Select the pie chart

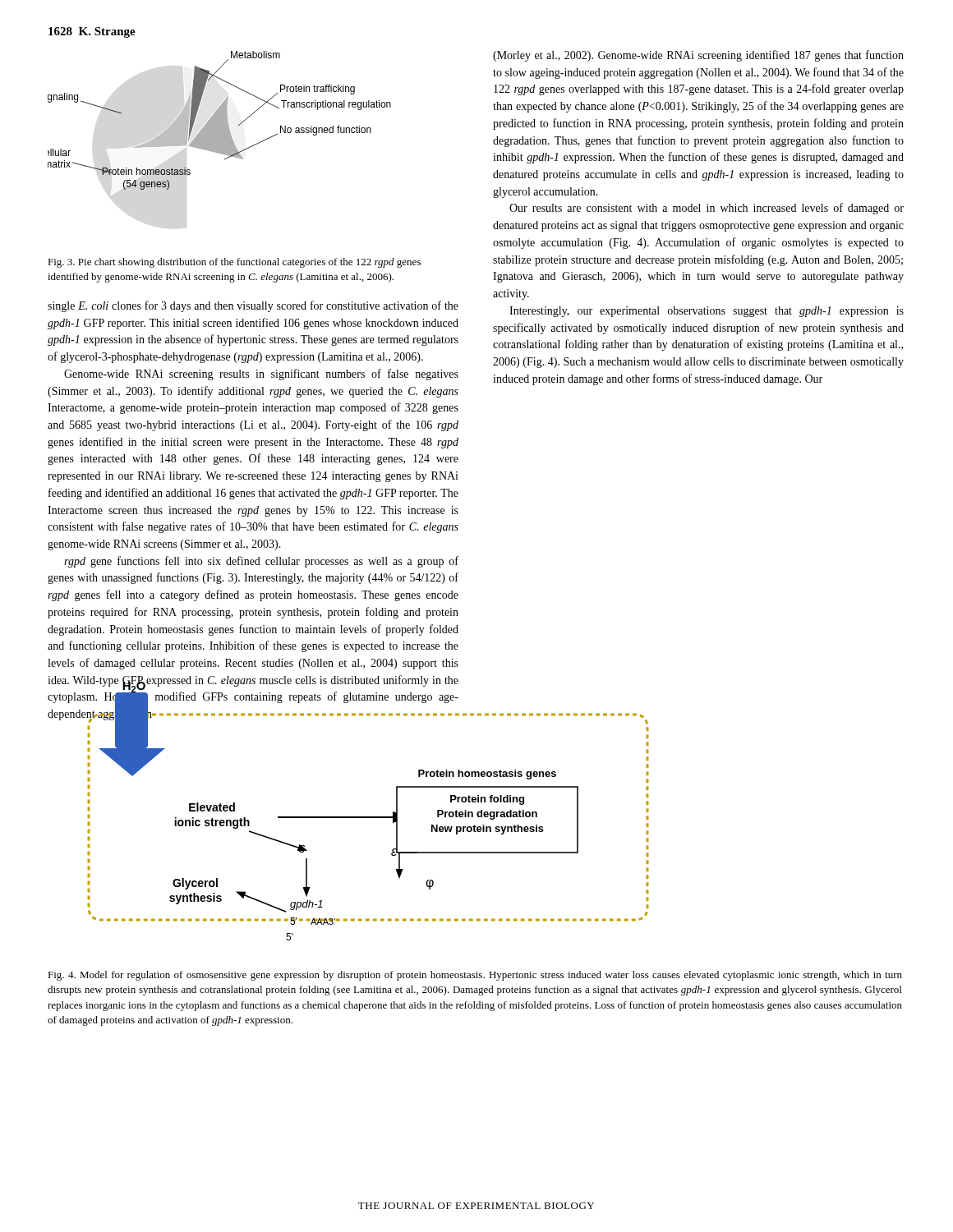coord(245,149)
